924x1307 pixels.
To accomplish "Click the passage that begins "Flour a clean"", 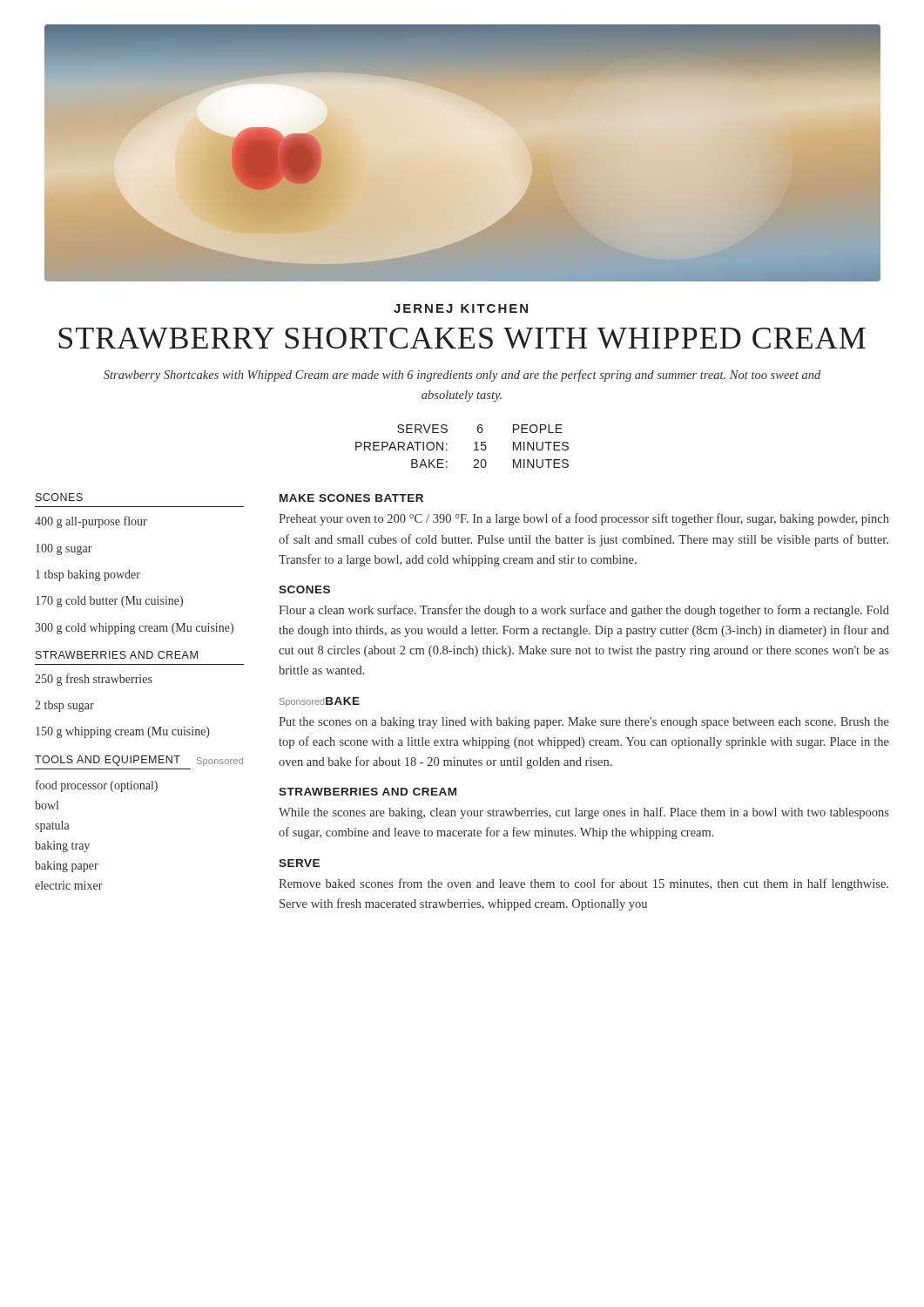I will (584, 640).
